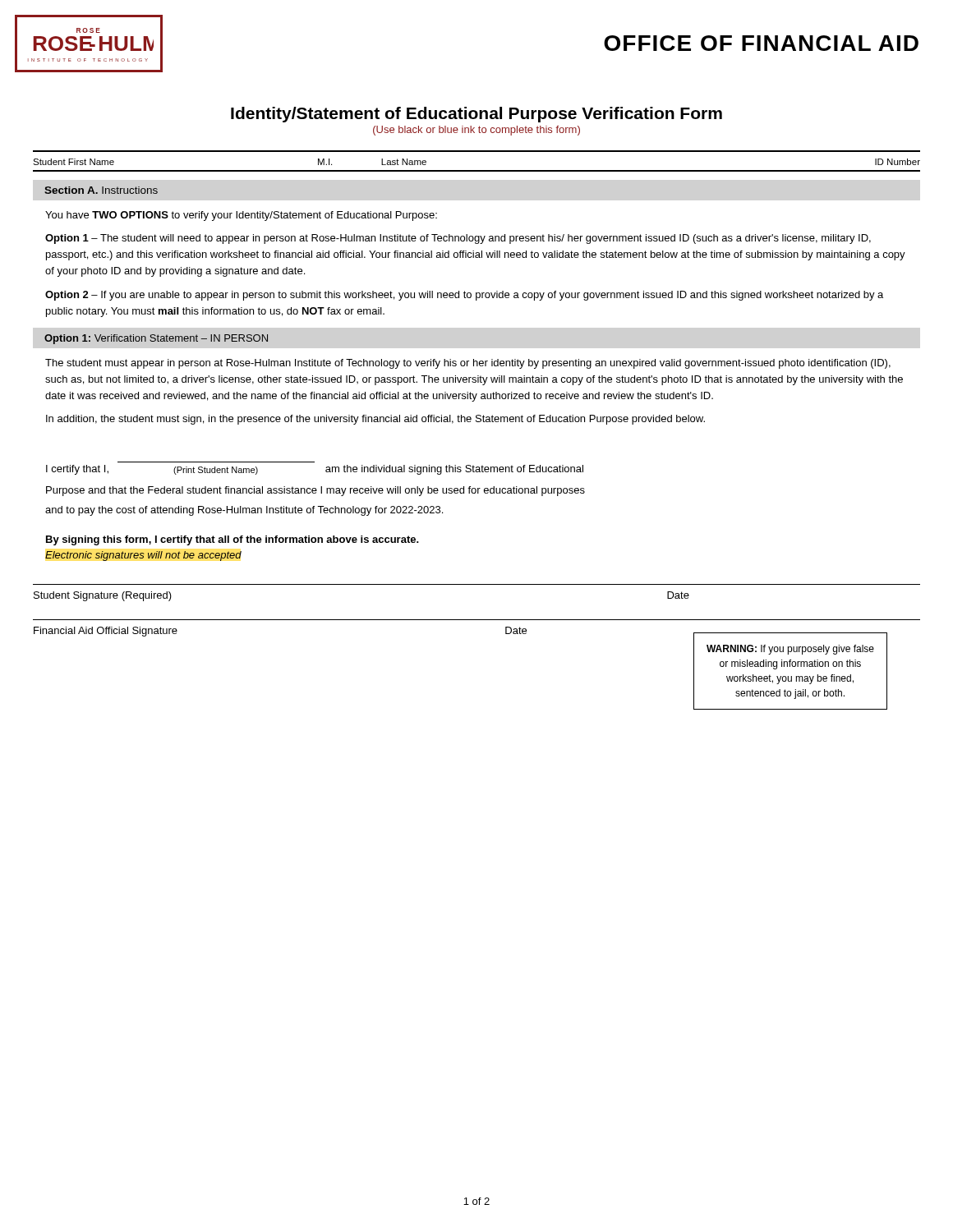Locate the block of text that opens with "You have TWO OPTIONS to"

476,263
